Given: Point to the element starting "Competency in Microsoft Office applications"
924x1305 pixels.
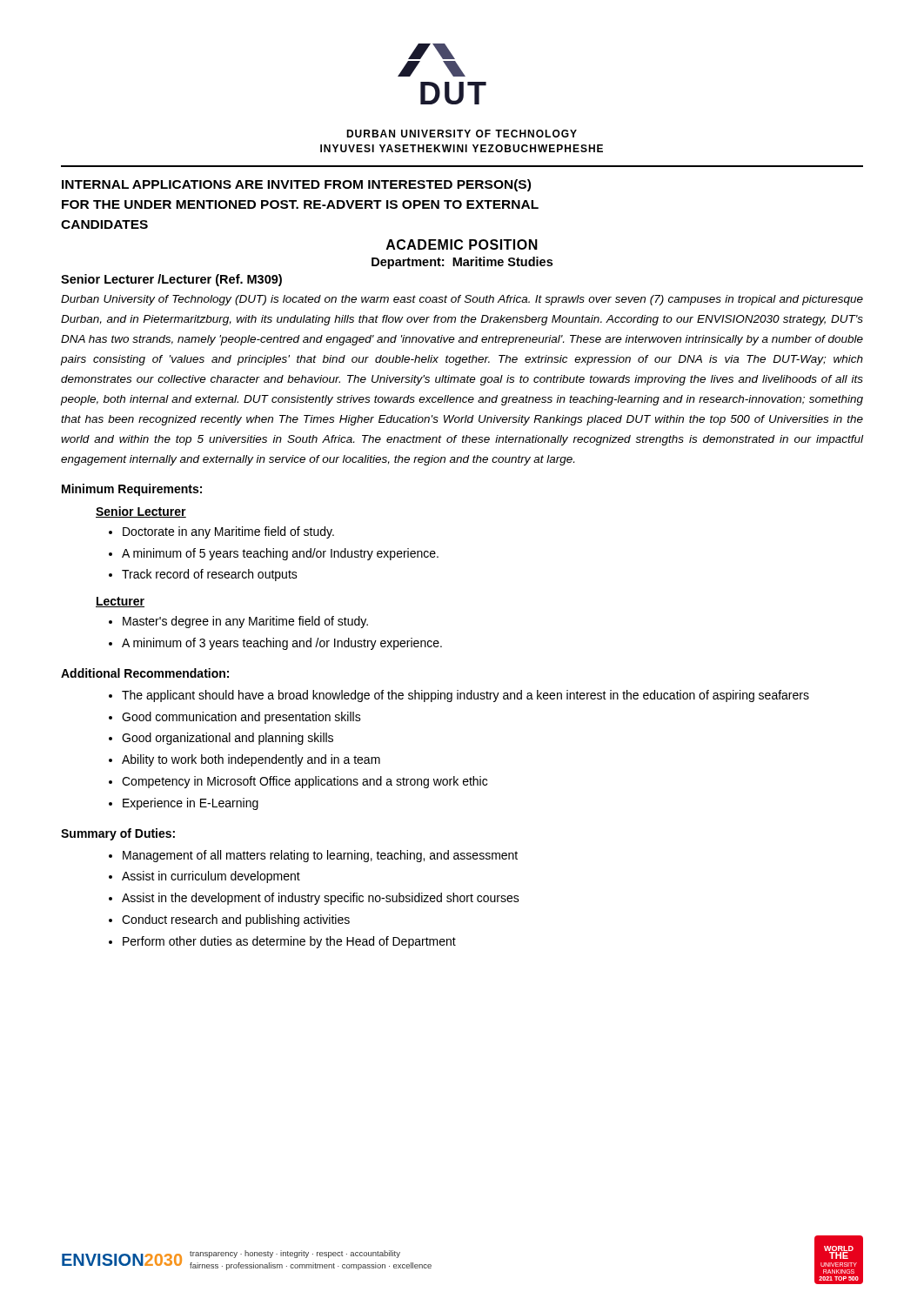Looking at the screenshot, I should pyautogui.click(x=305, y=781).
